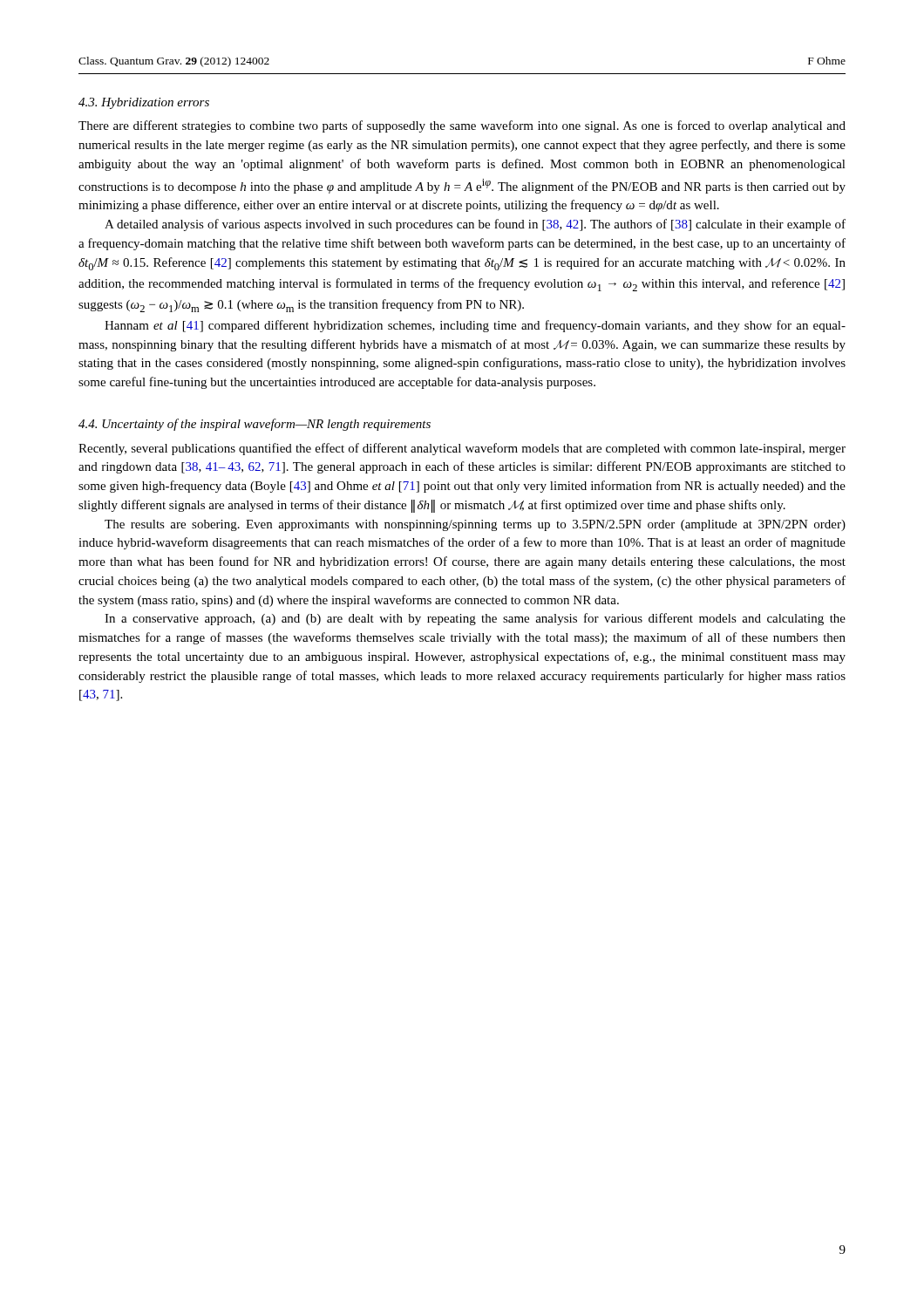Screen dimensions: 1308x924
Task: Navigate to the text starting "Hannam et al [41] compared different"
Action: tap(462, 354)
